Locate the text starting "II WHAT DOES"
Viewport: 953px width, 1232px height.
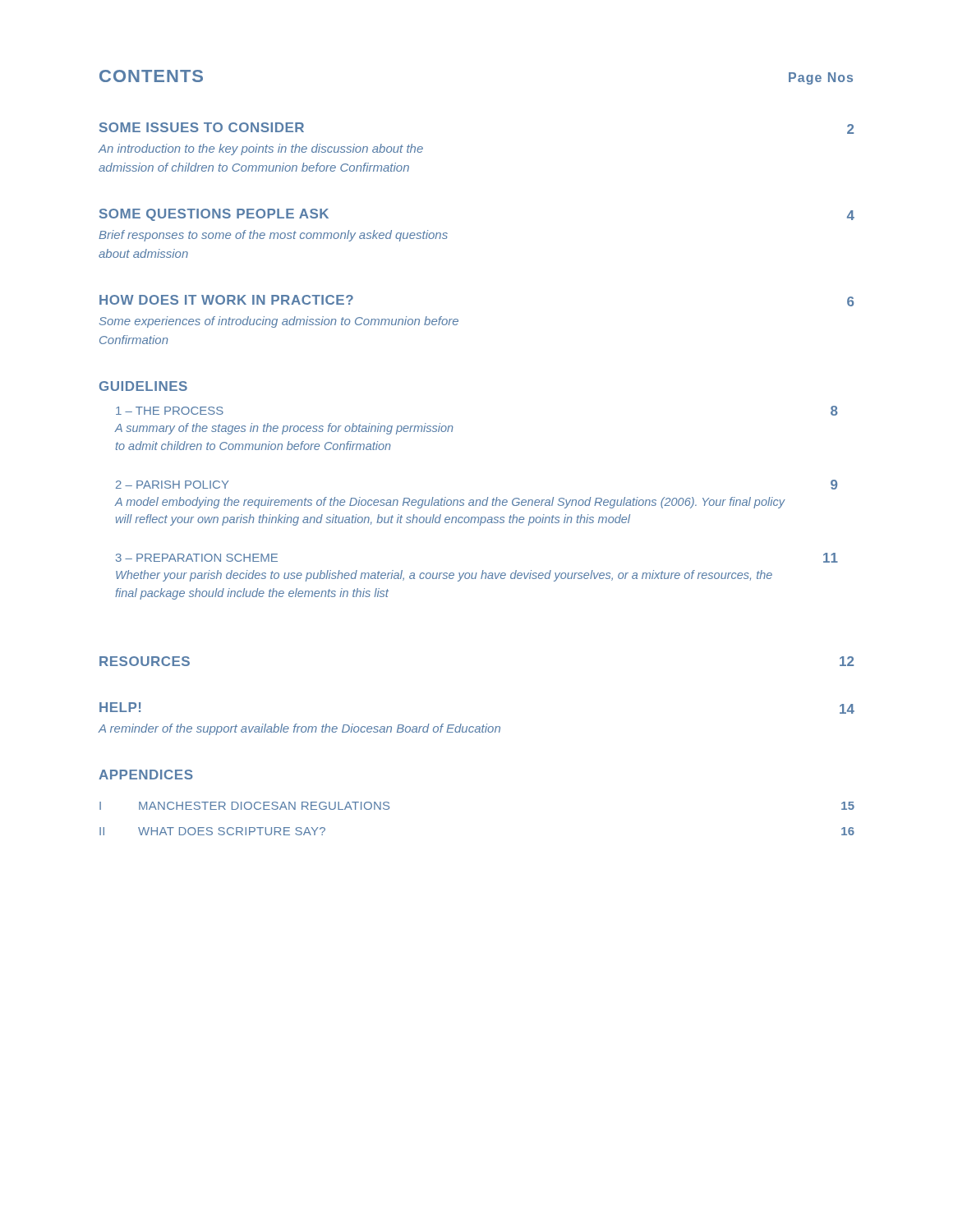coord(100,831)
